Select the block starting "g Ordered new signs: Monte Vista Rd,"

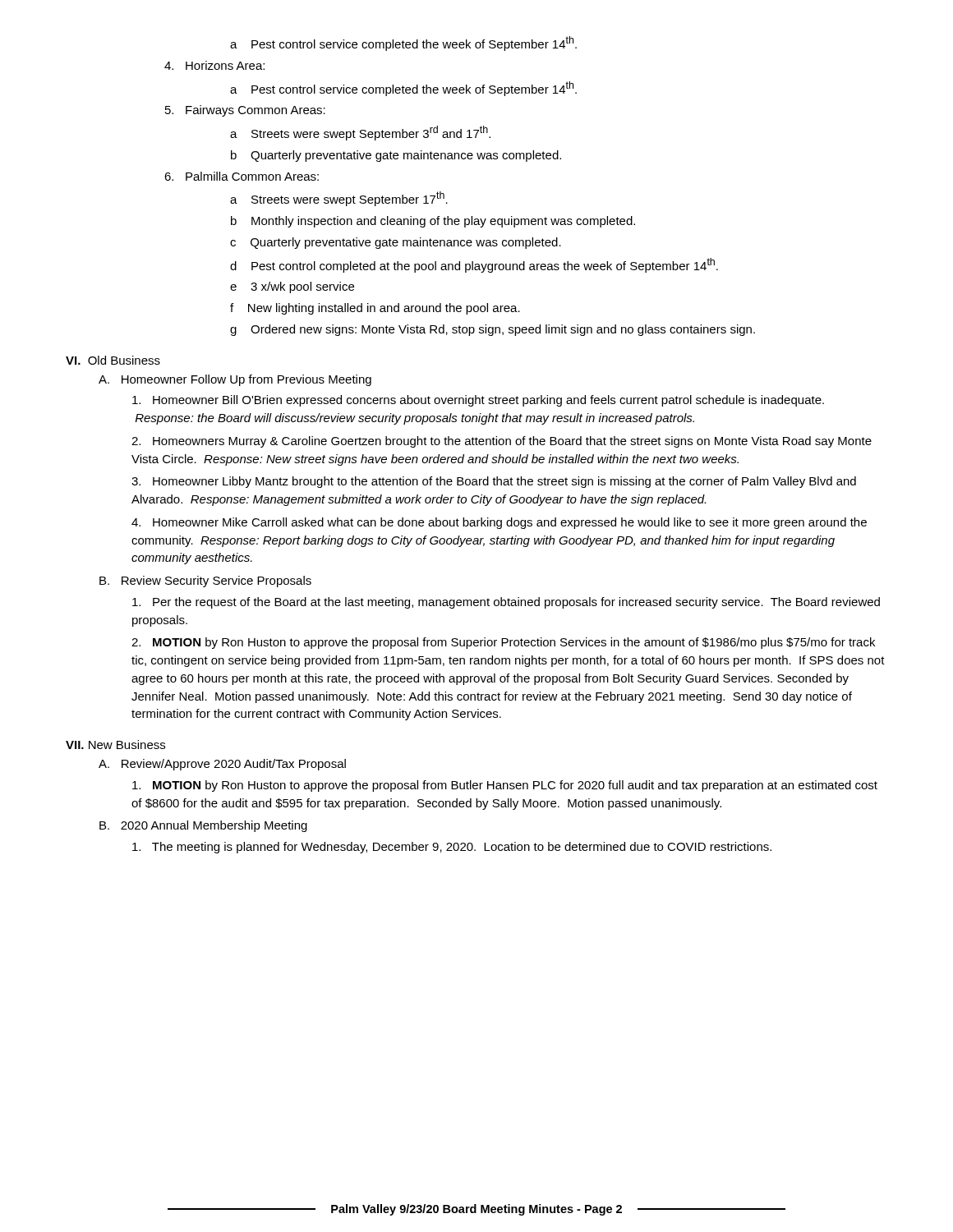[x=493, y=329]
